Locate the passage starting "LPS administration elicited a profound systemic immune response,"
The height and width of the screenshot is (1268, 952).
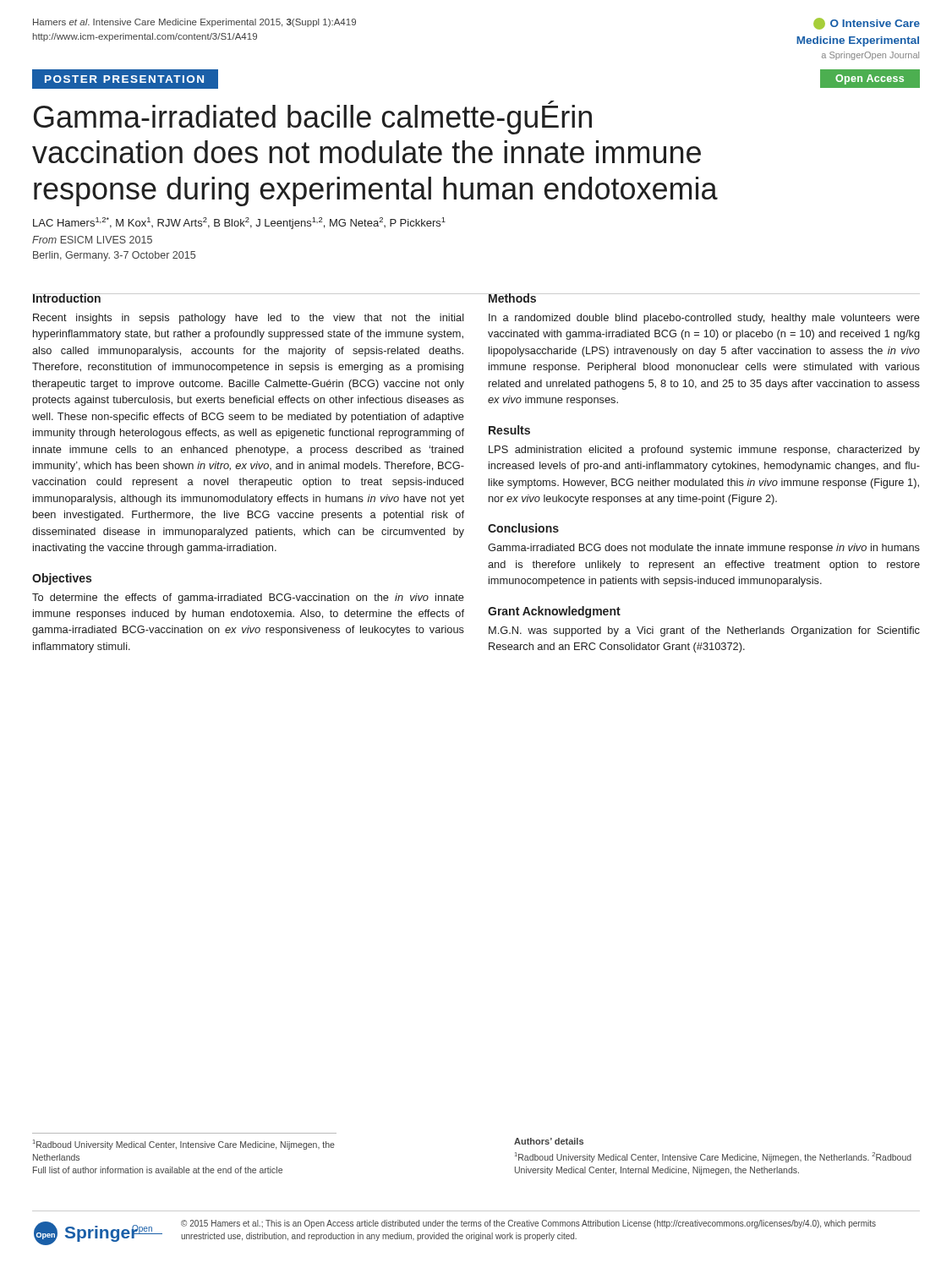coord(704,474)
